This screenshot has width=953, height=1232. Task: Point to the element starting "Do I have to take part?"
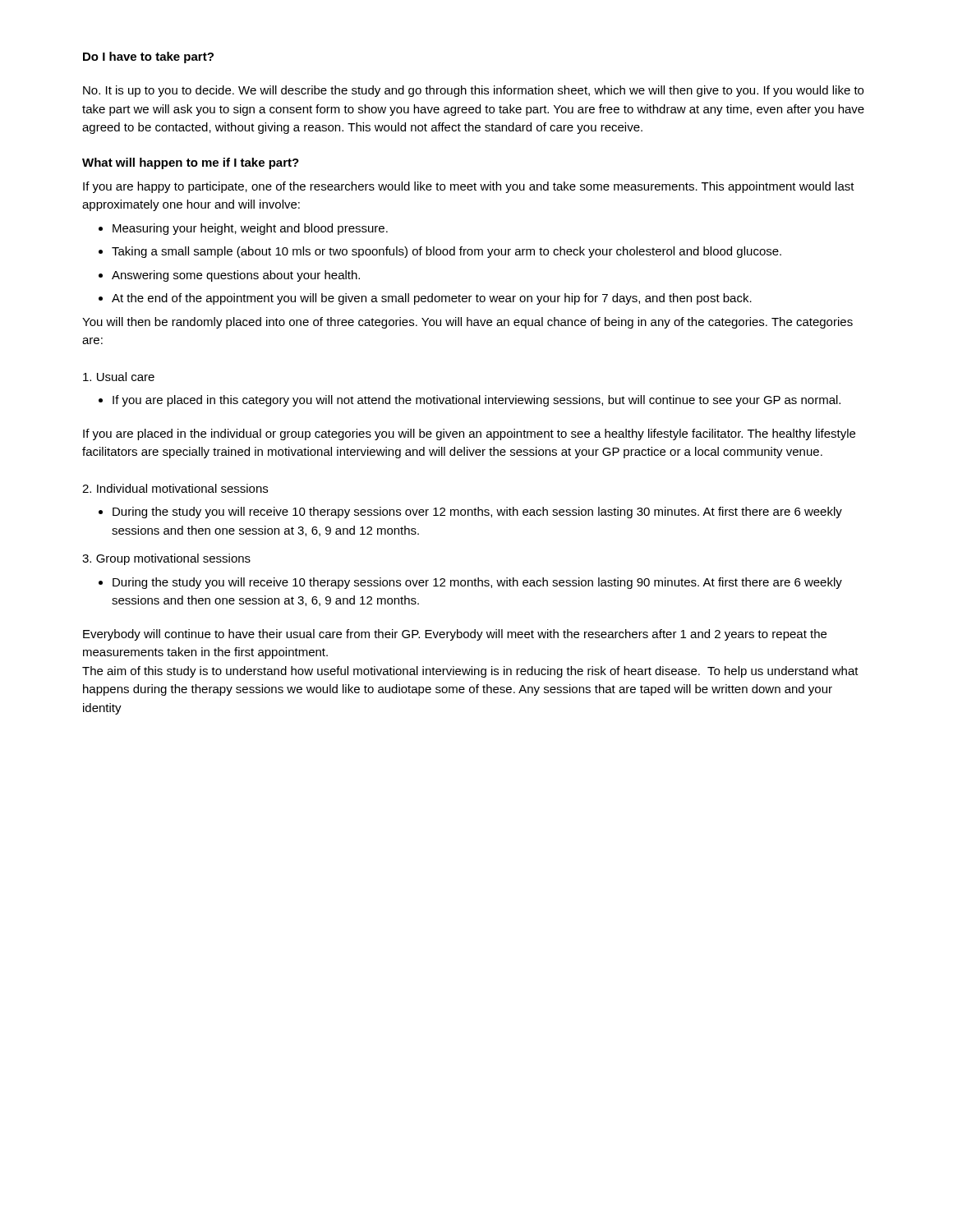click(x=148, y=56)
